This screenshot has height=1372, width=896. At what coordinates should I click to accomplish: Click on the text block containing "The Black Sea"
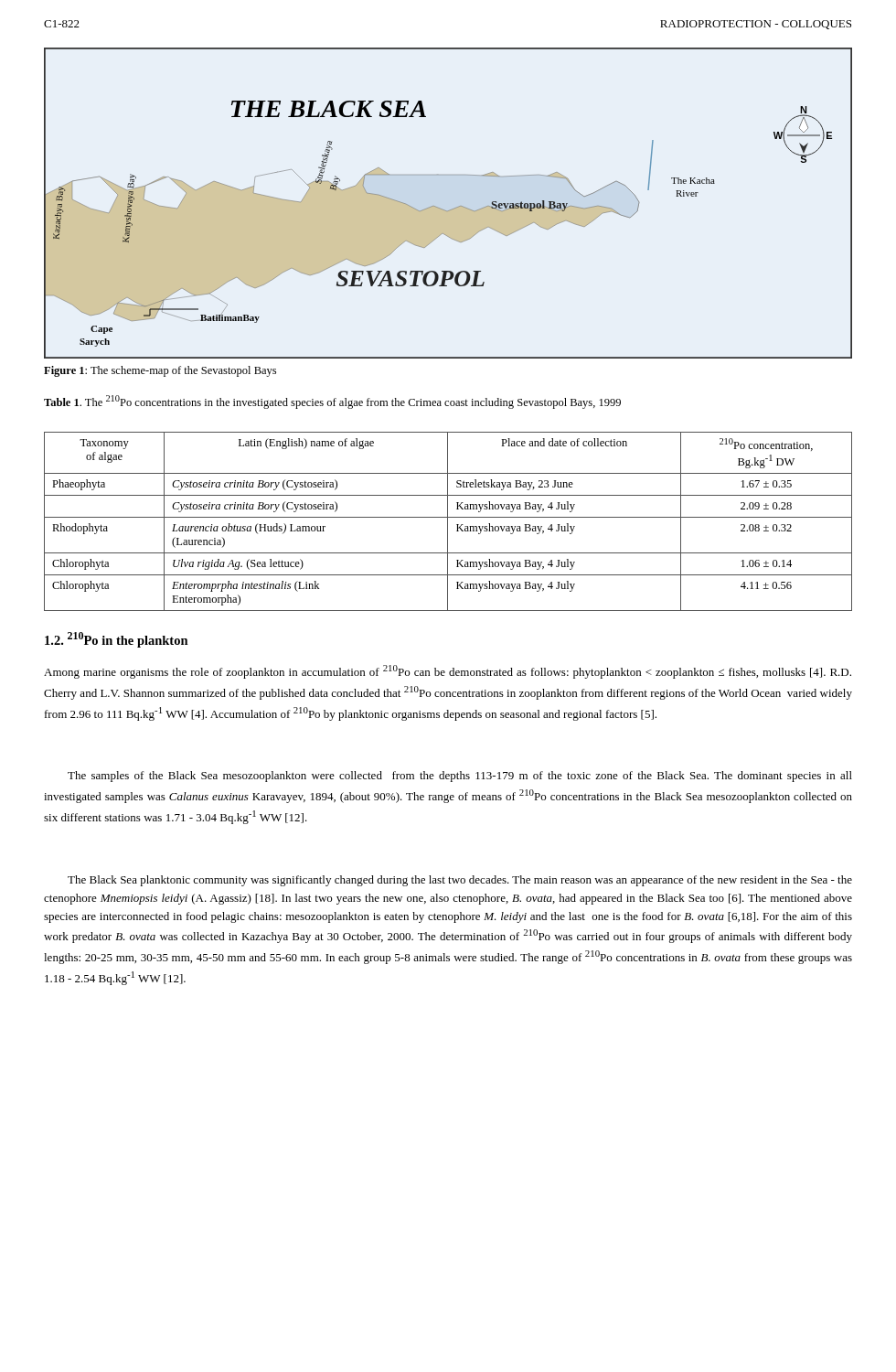(x=448, y=930)
